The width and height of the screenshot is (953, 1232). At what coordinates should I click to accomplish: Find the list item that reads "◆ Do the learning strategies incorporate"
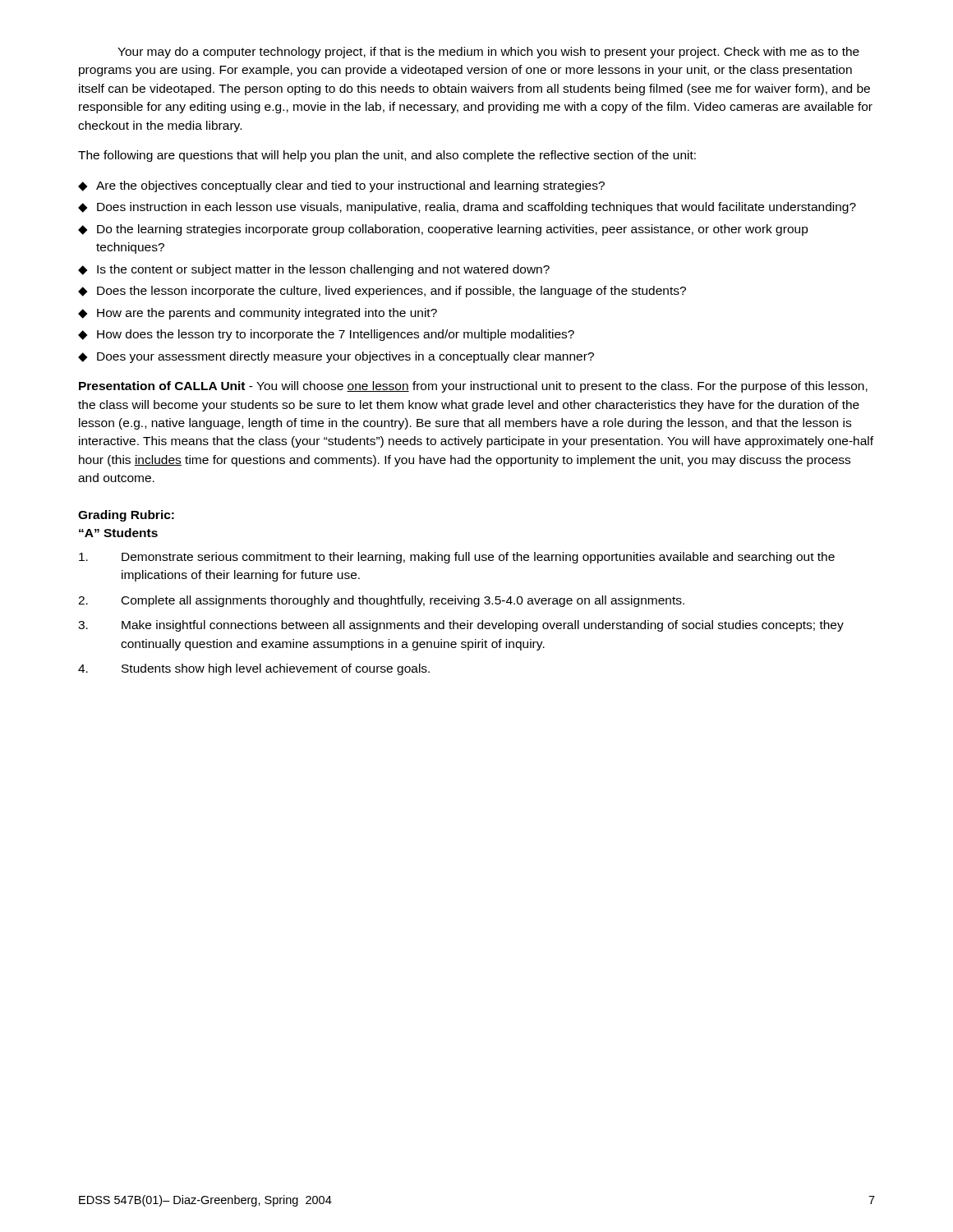pyautogui.click(x=476, y=238)
